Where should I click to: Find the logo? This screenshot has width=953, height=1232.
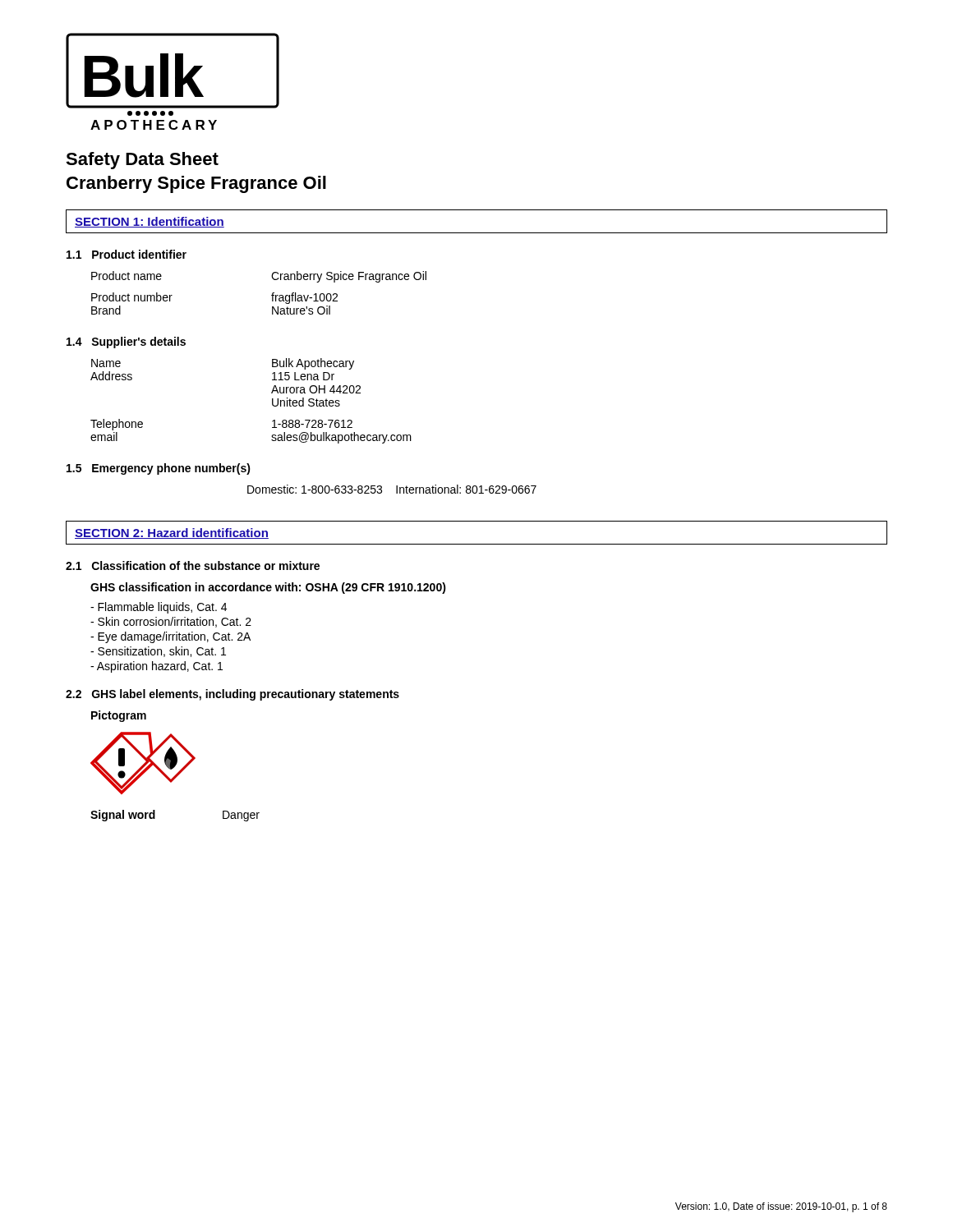tap(476, 86)
